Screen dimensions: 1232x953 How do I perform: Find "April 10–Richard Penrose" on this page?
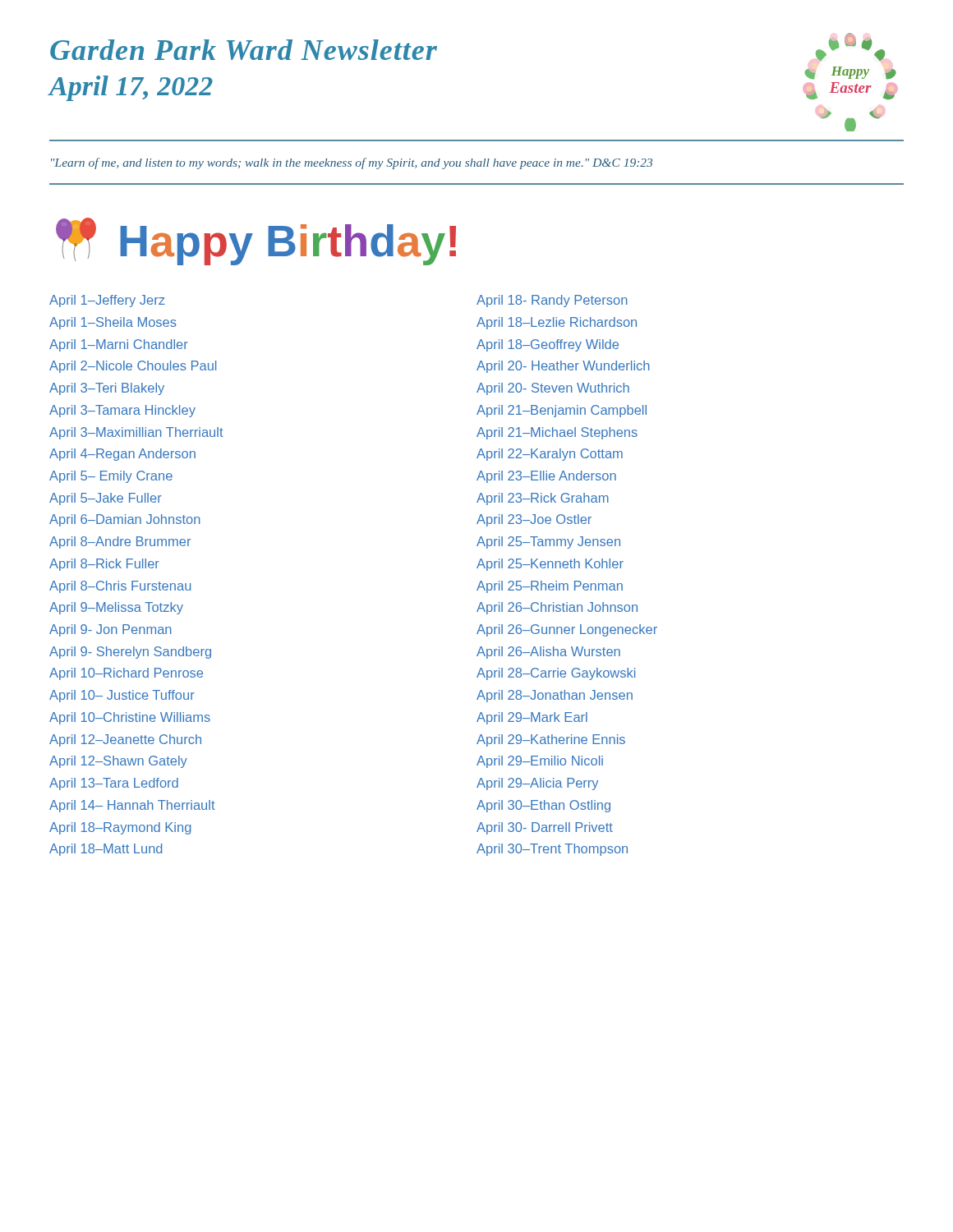[127, 673]
